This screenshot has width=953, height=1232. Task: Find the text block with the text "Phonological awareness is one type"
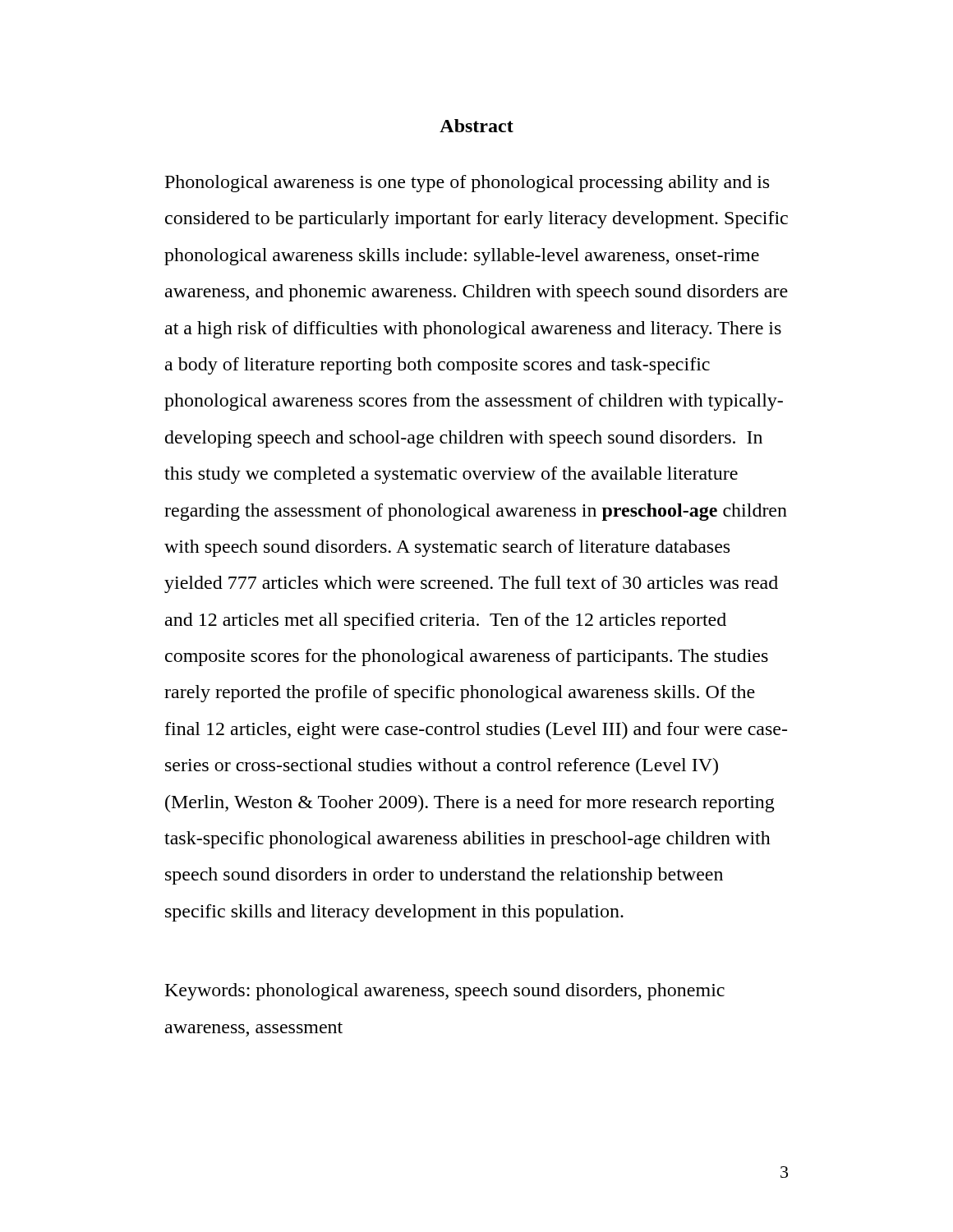(x=476, y=546)
